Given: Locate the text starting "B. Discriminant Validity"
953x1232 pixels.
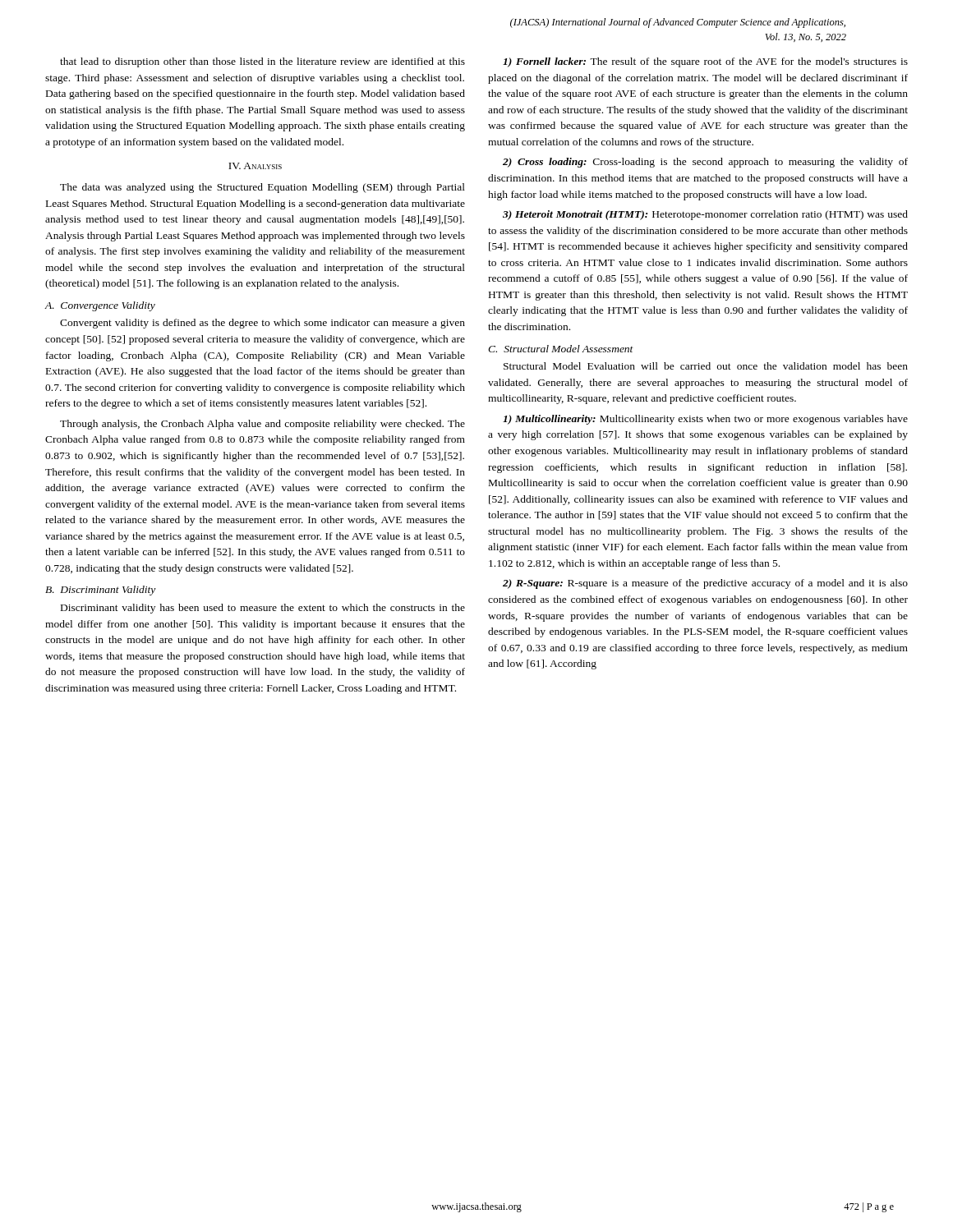Looking at the screenshot, I should coord(100,590).
